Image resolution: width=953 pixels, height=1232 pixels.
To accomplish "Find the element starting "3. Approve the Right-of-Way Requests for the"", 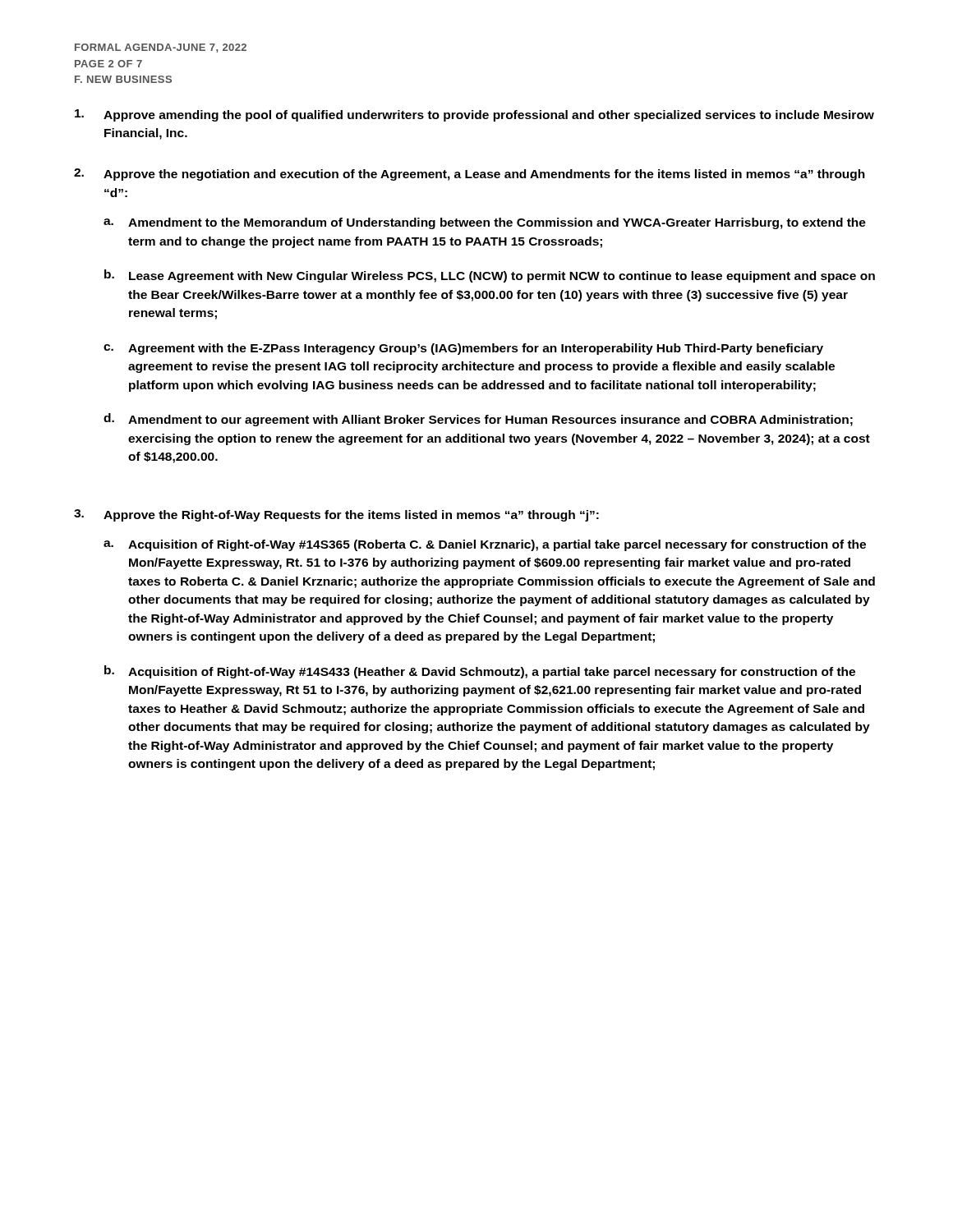I will pyautogui.click(x=476, y=648).
